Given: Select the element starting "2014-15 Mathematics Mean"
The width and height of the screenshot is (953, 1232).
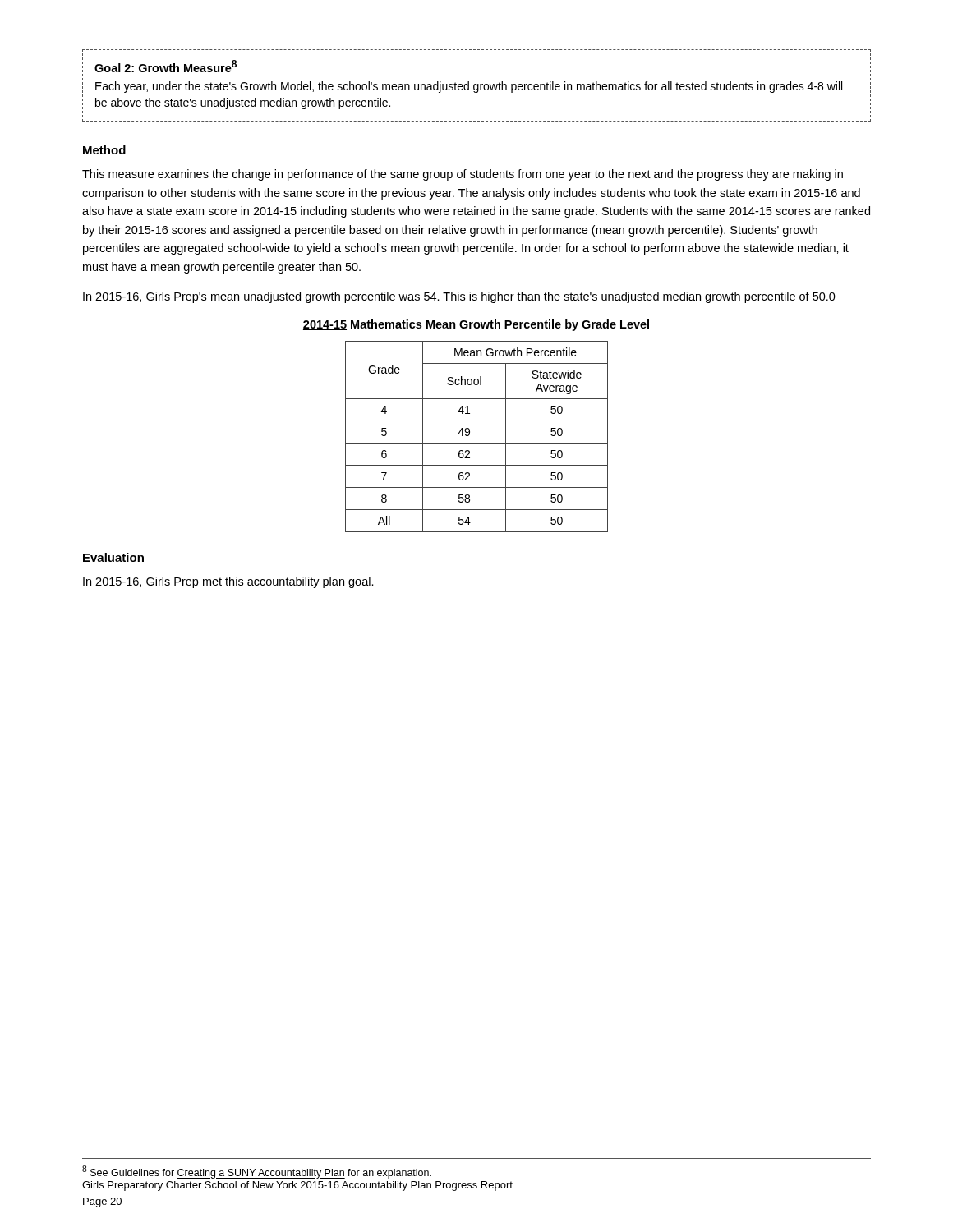Looking at the screenshot, I should 476,324.
